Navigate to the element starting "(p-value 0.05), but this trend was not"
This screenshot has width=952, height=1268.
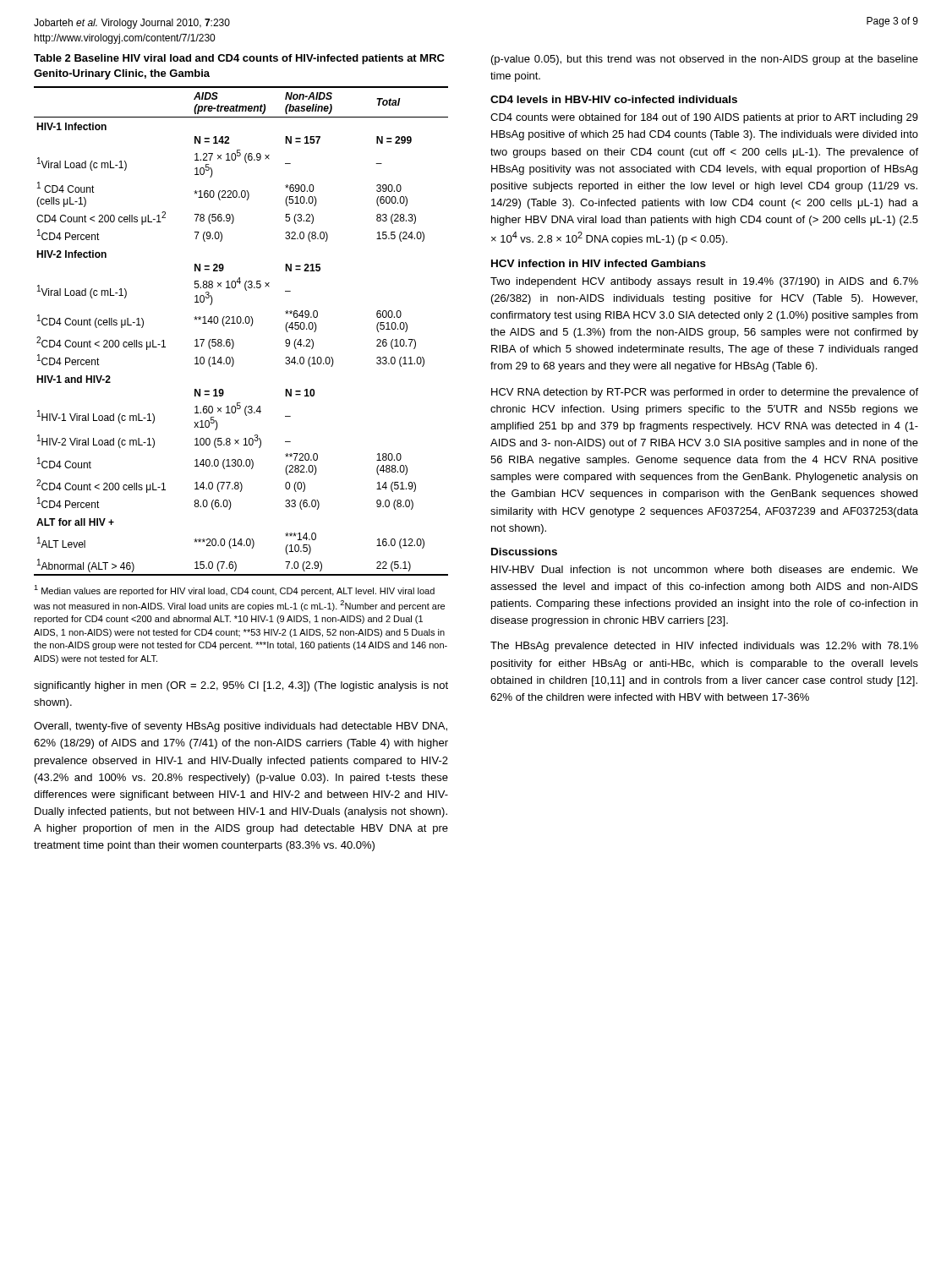[x=704, y=67]
